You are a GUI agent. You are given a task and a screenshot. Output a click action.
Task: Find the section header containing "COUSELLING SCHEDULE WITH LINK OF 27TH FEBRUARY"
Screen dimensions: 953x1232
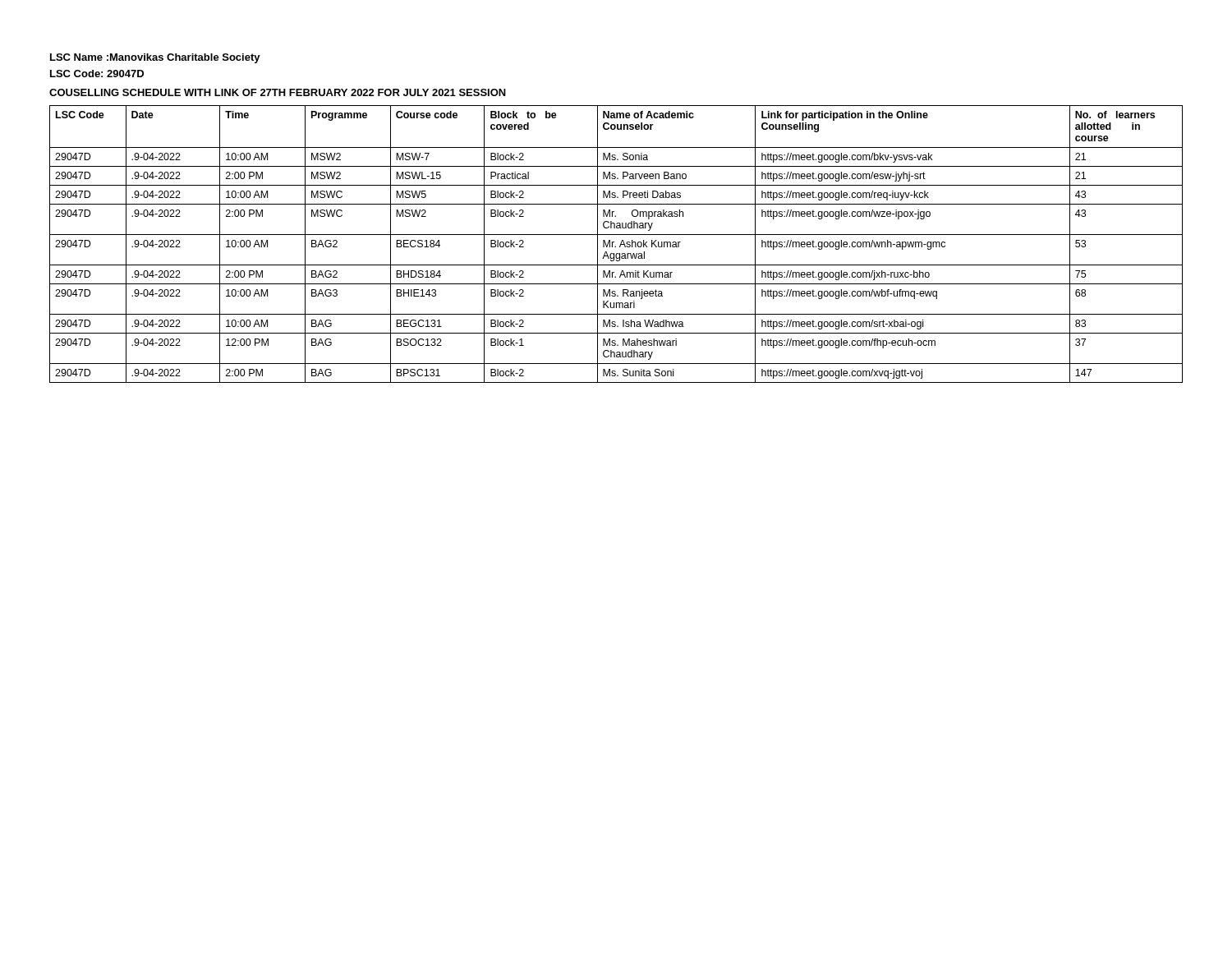[278, 92]
